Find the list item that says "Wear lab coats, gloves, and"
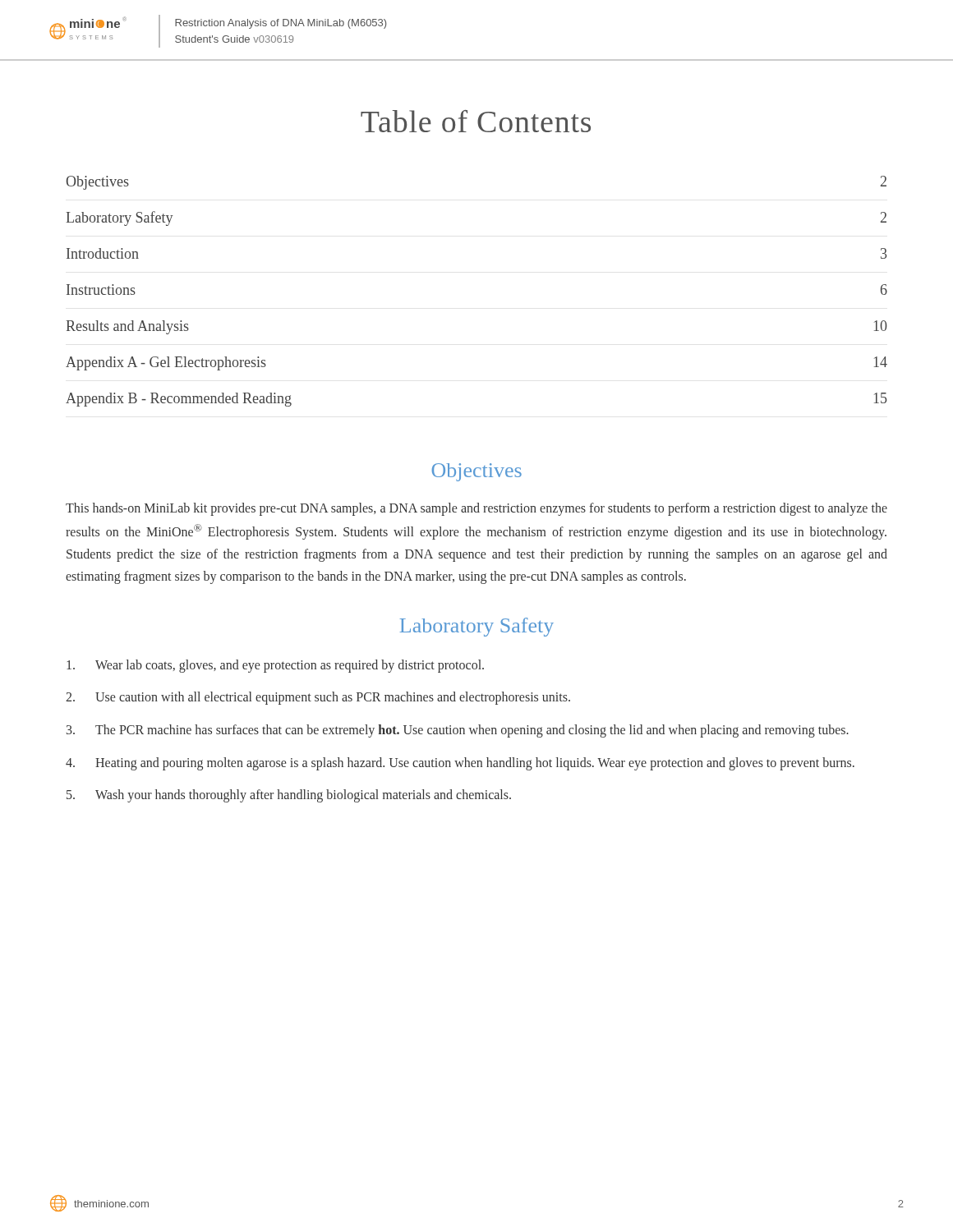 point(476,665)
